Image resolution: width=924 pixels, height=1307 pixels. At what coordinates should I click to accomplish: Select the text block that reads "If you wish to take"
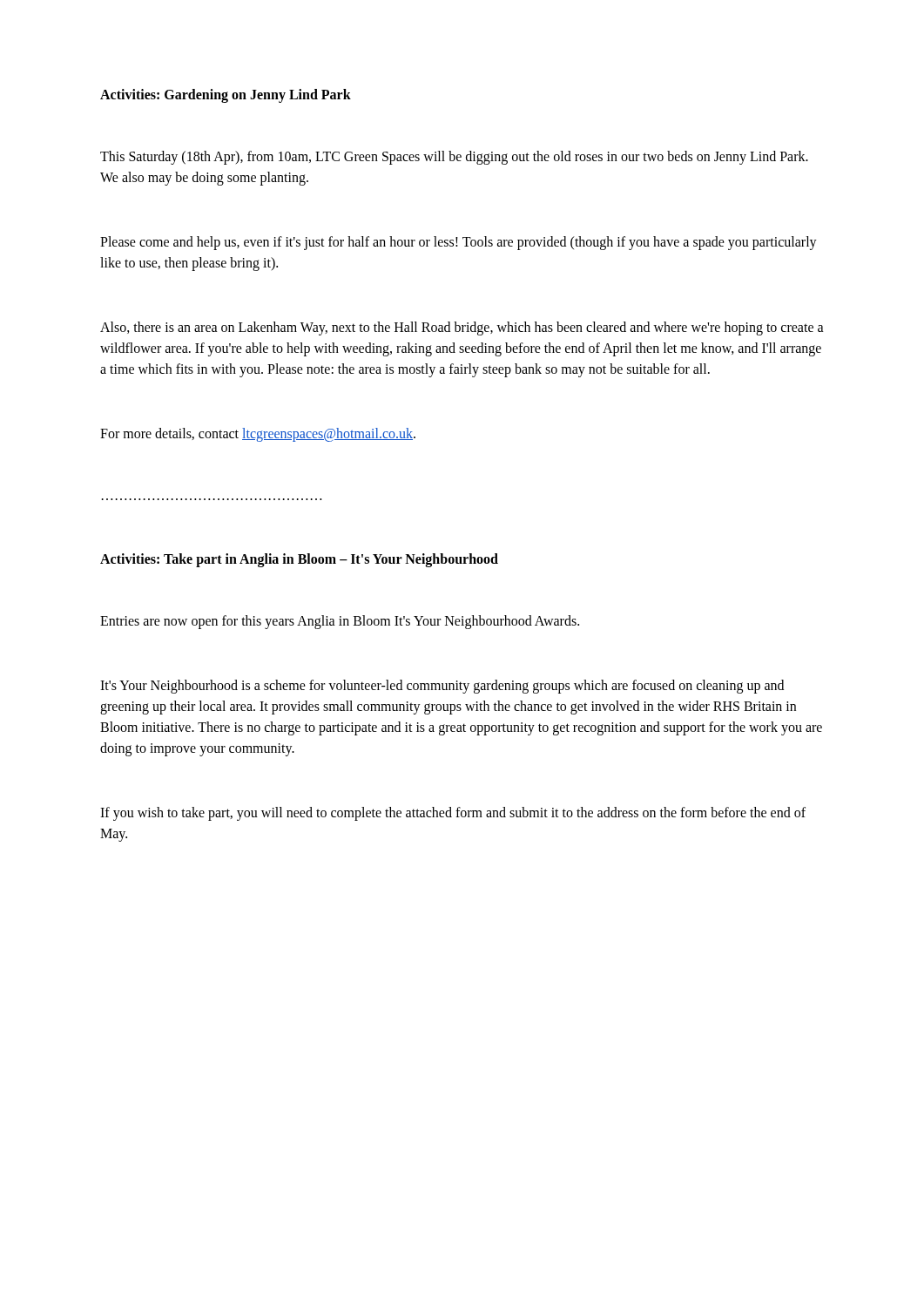(x=453, y=823)
